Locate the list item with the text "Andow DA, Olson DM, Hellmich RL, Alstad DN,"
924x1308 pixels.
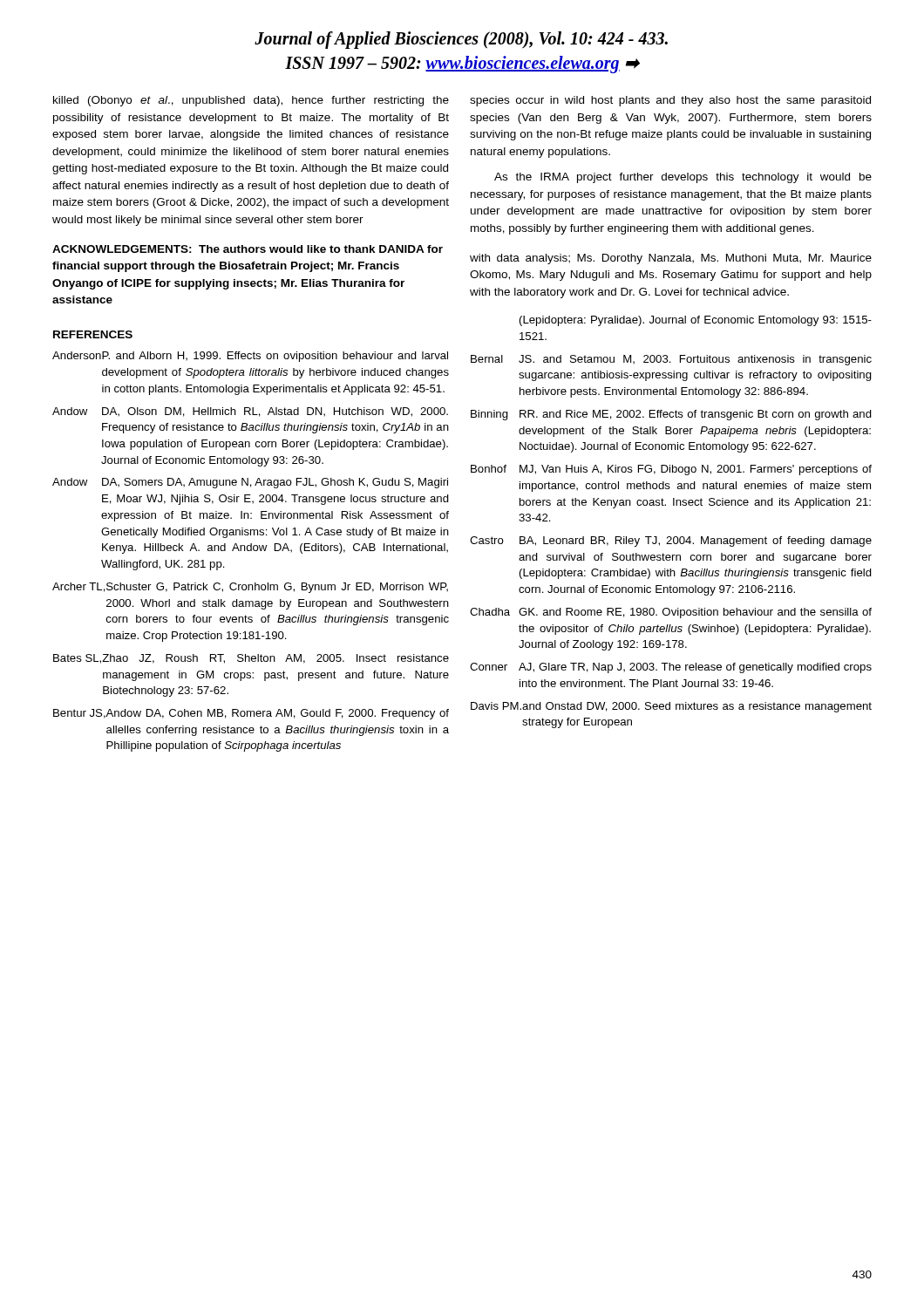(x=251, y=436)
